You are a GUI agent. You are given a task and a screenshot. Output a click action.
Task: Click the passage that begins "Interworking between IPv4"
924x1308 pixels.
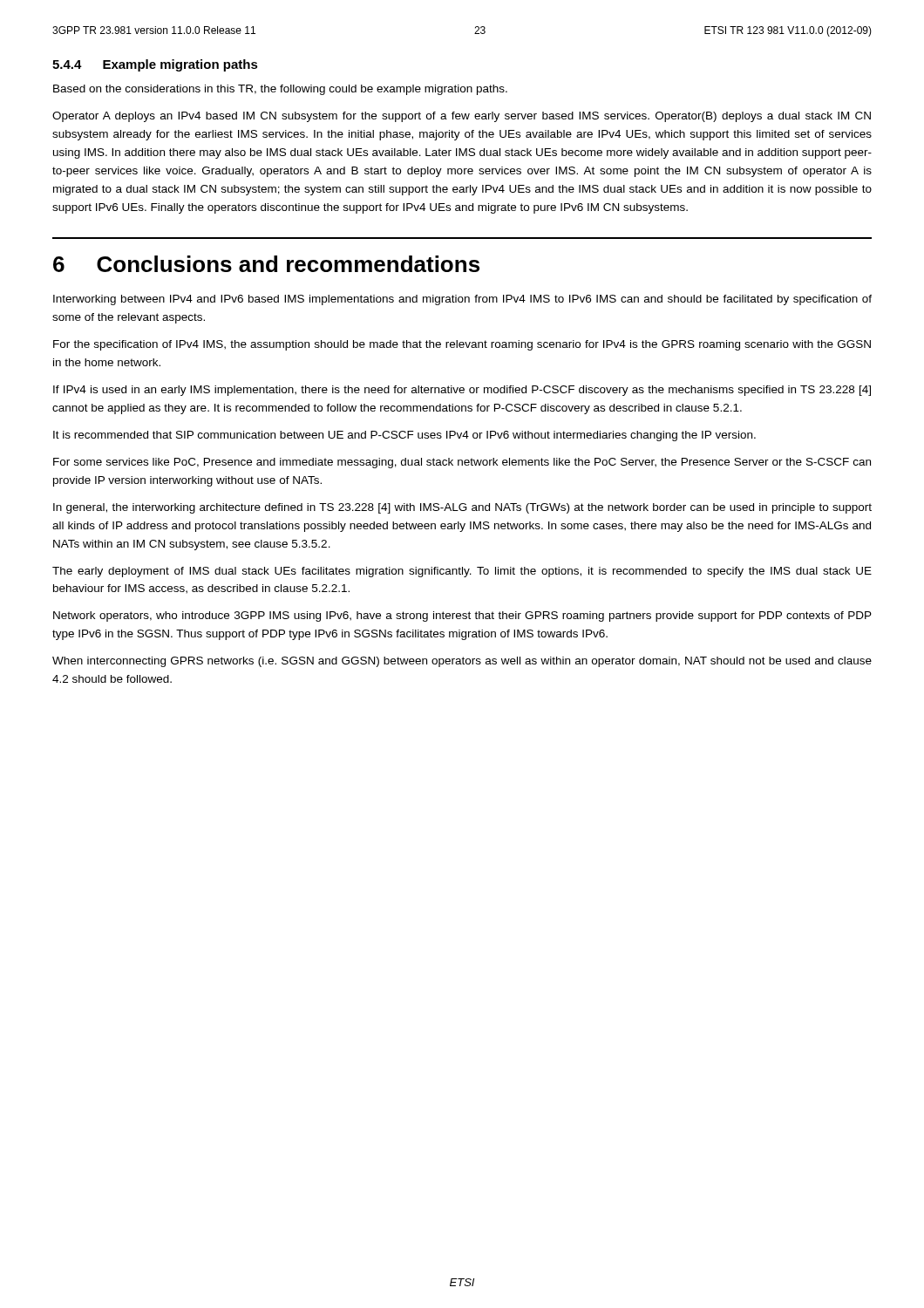click(x=462, y=308)
